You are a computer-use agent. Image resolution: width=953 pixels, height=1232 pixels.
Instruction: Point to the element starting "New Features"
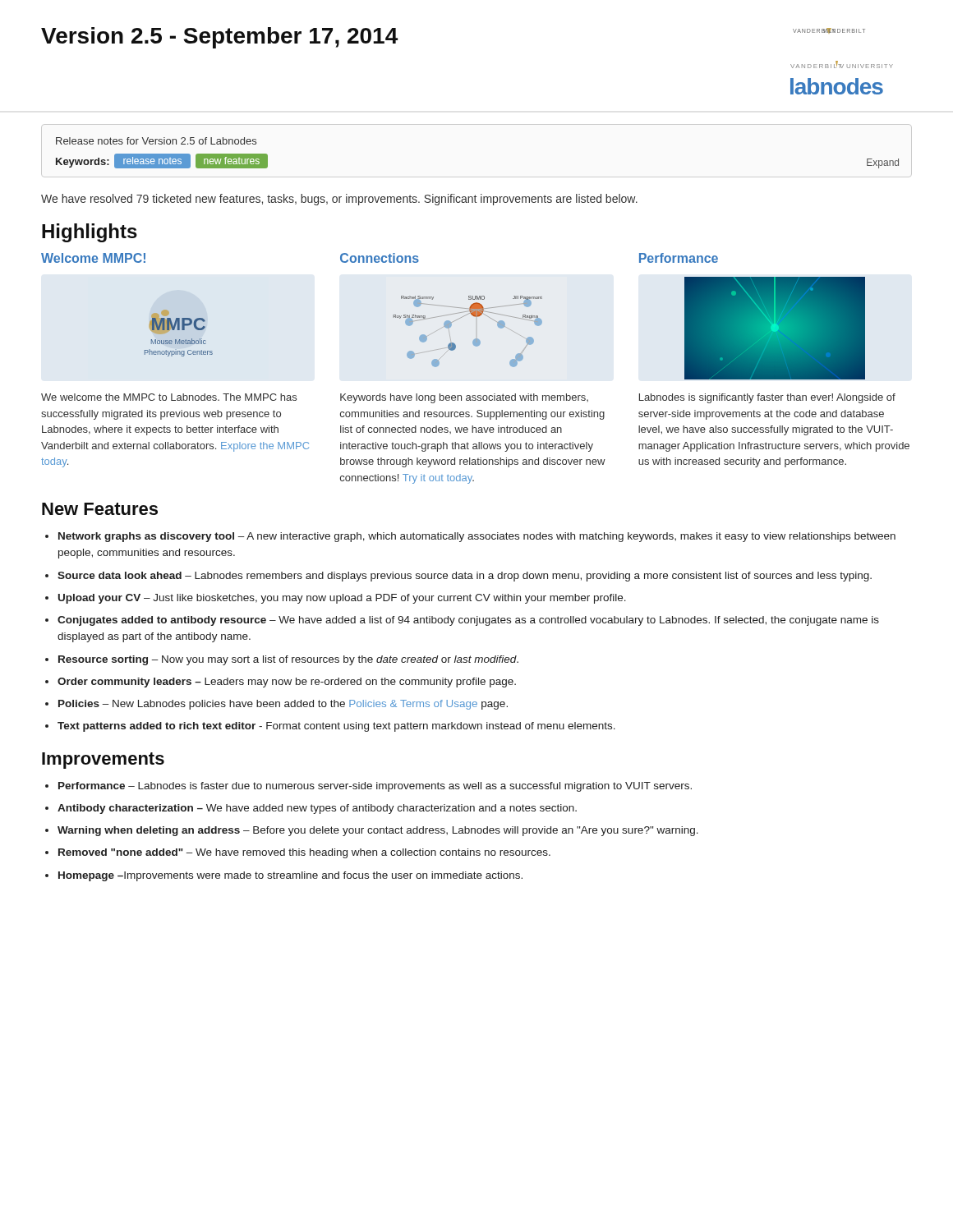coord(100,509)
